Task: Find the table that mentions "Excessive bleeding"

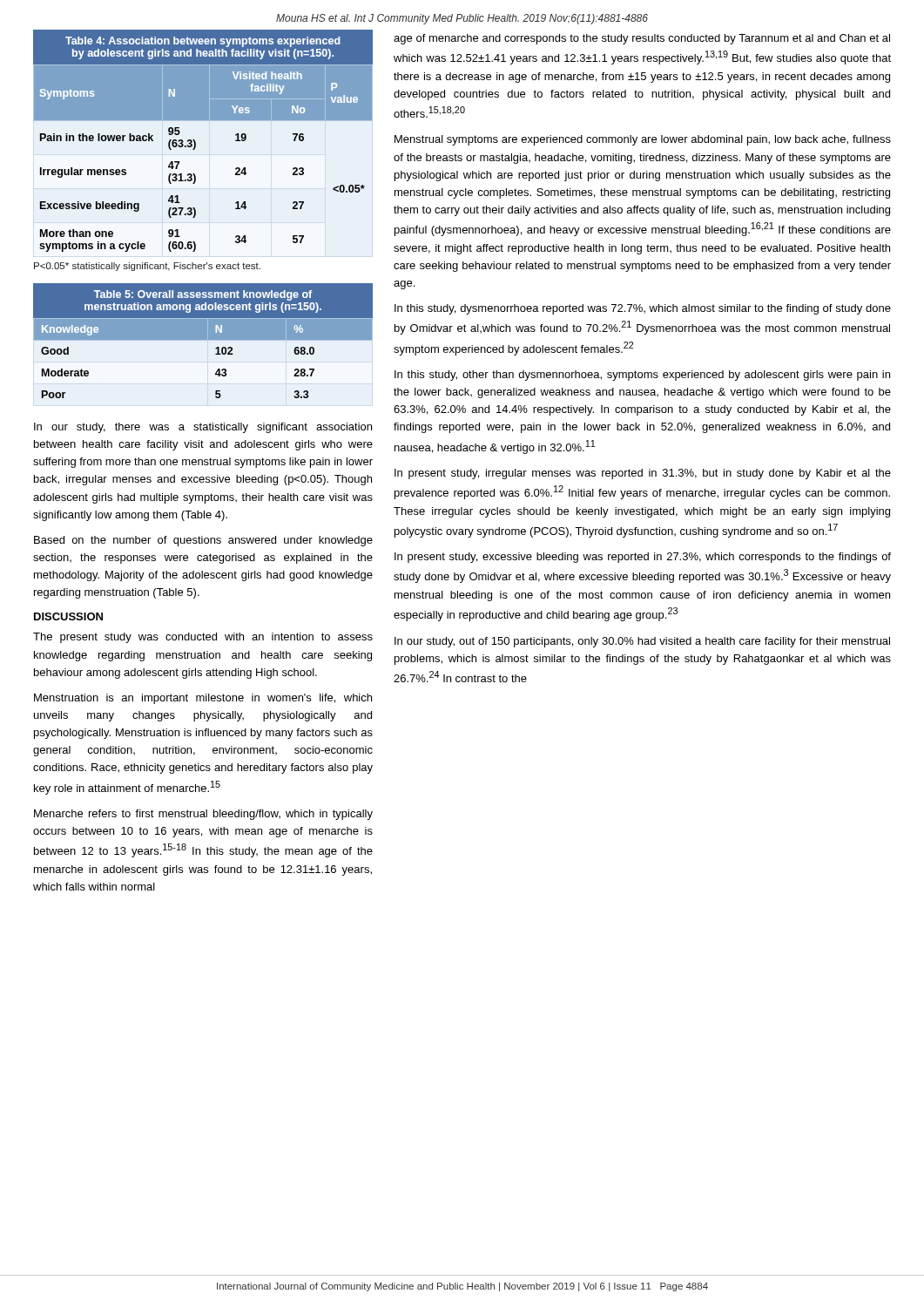Action: click(x=203, y=161)
